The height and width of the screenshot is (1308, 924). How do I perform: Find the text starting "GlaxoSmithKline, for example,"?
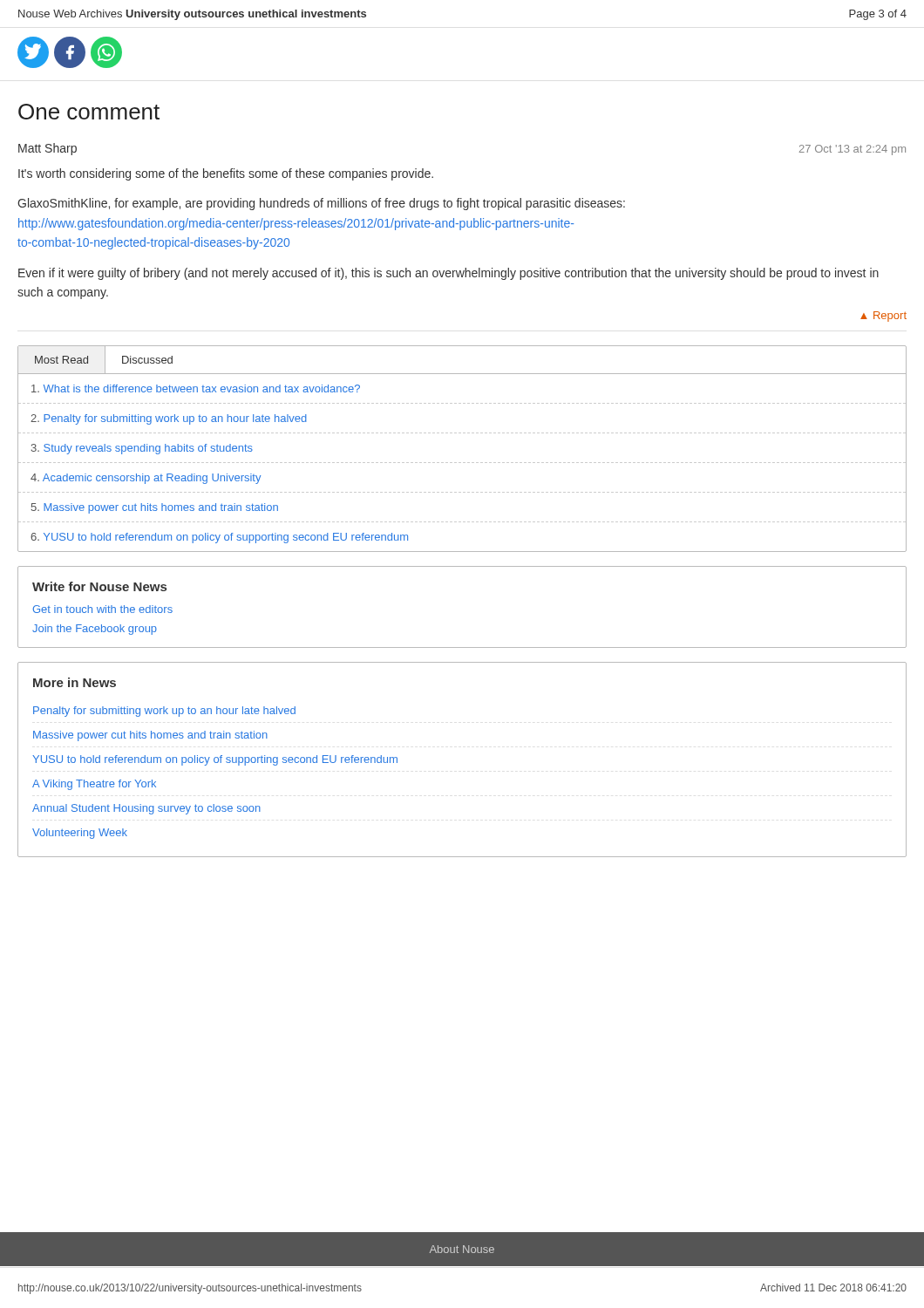click(322, 223)
